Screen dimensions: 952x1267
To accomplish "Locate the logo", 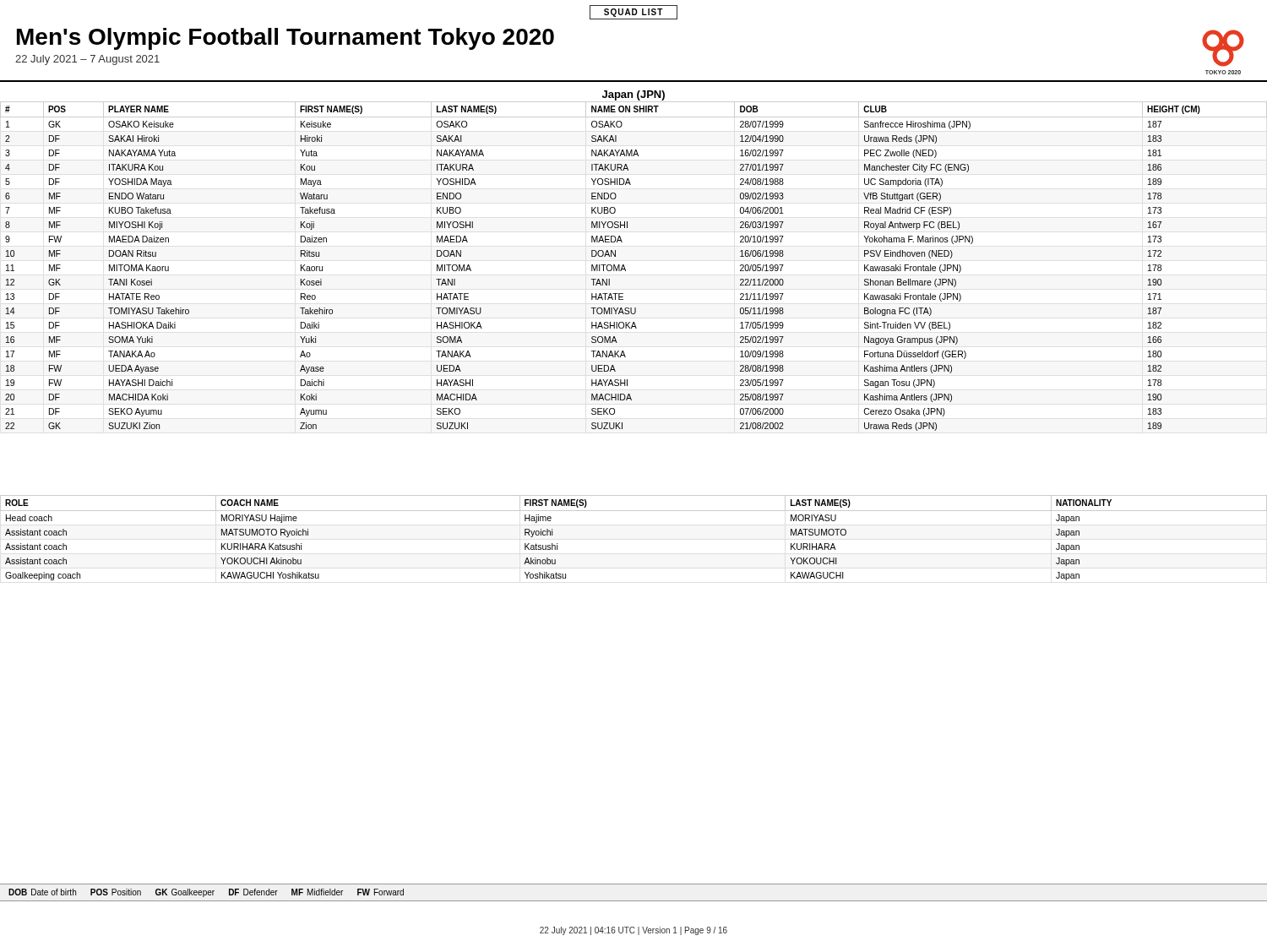I will click(x=1223, y=51).
